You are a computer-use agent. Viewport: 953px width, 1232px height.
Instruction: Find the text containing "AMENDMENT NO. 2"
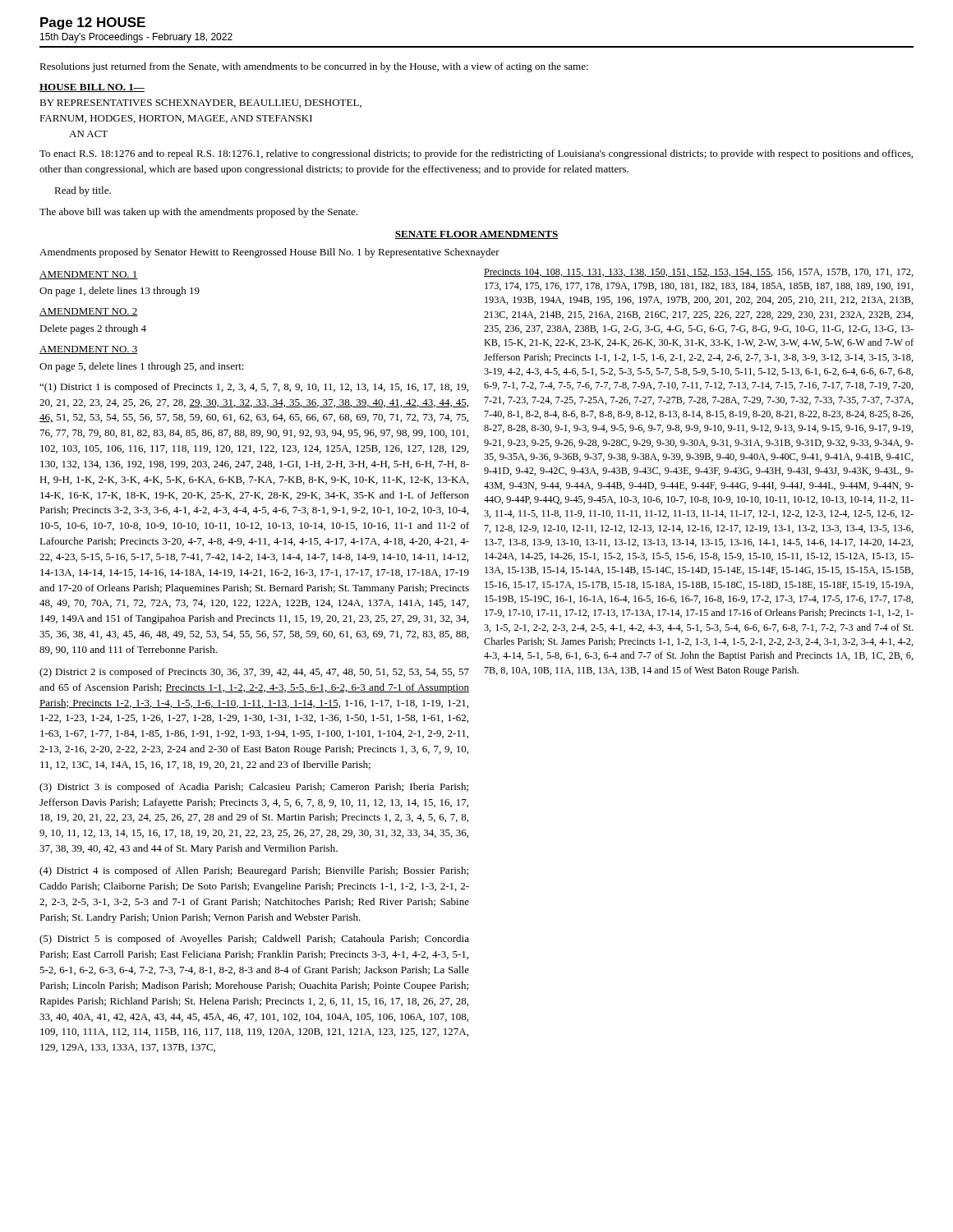coord(88,311)
